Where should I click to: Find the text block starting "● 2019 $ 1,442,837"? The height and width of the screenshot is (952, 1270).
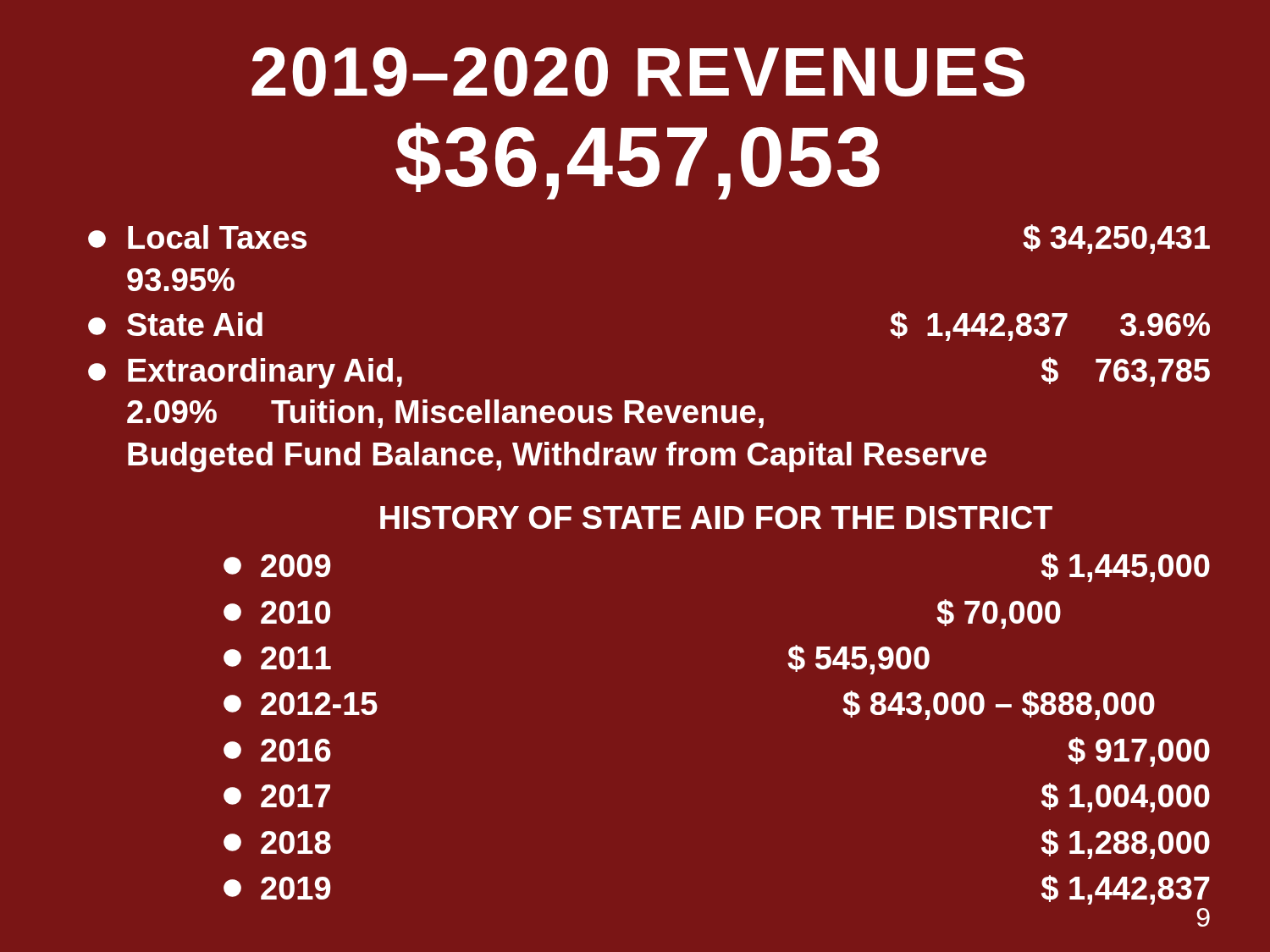[269, 890]
